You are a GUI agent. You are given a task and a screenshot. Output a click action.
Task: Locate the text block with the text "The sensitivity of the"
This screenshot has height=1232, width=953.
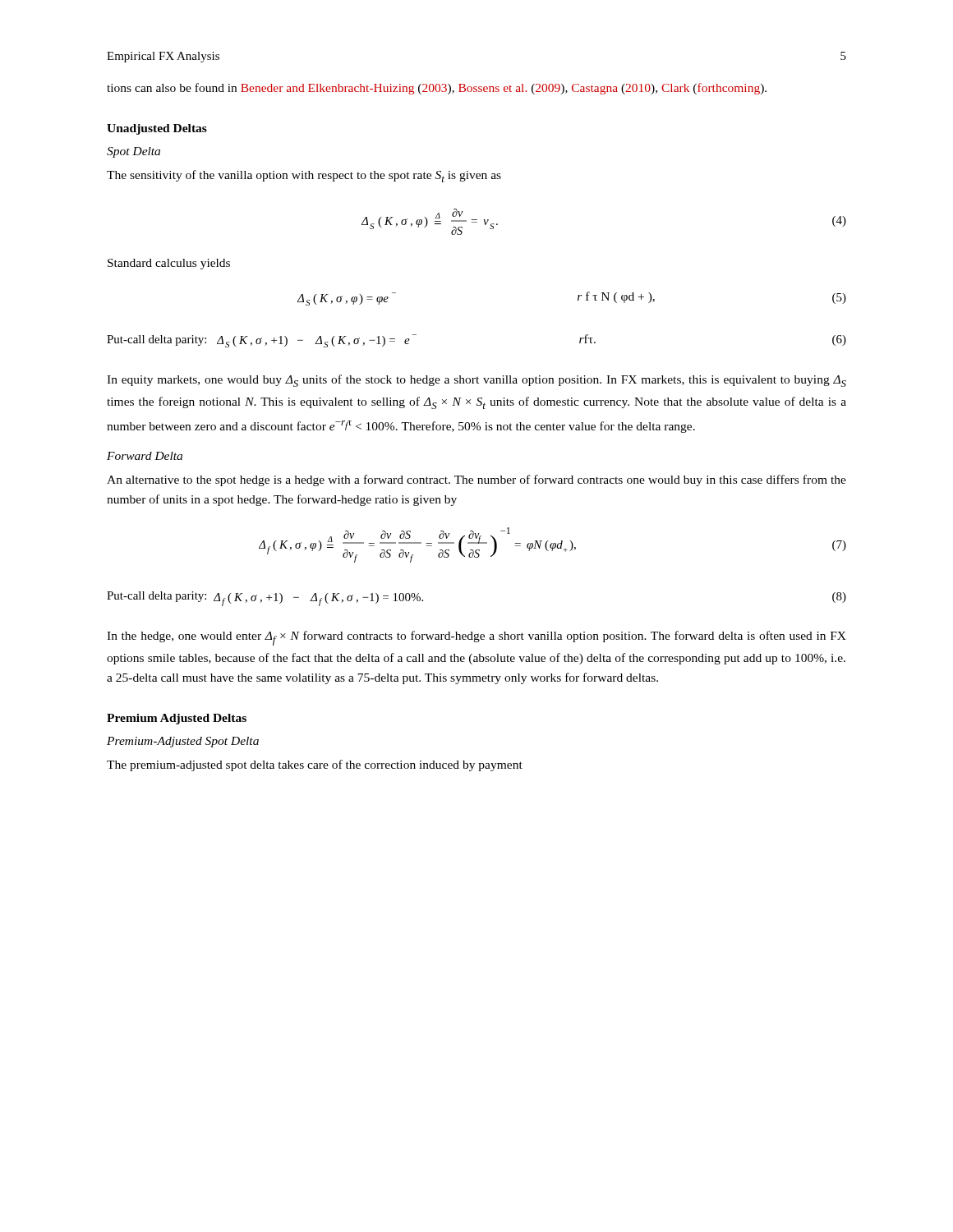tap(304, 176)
